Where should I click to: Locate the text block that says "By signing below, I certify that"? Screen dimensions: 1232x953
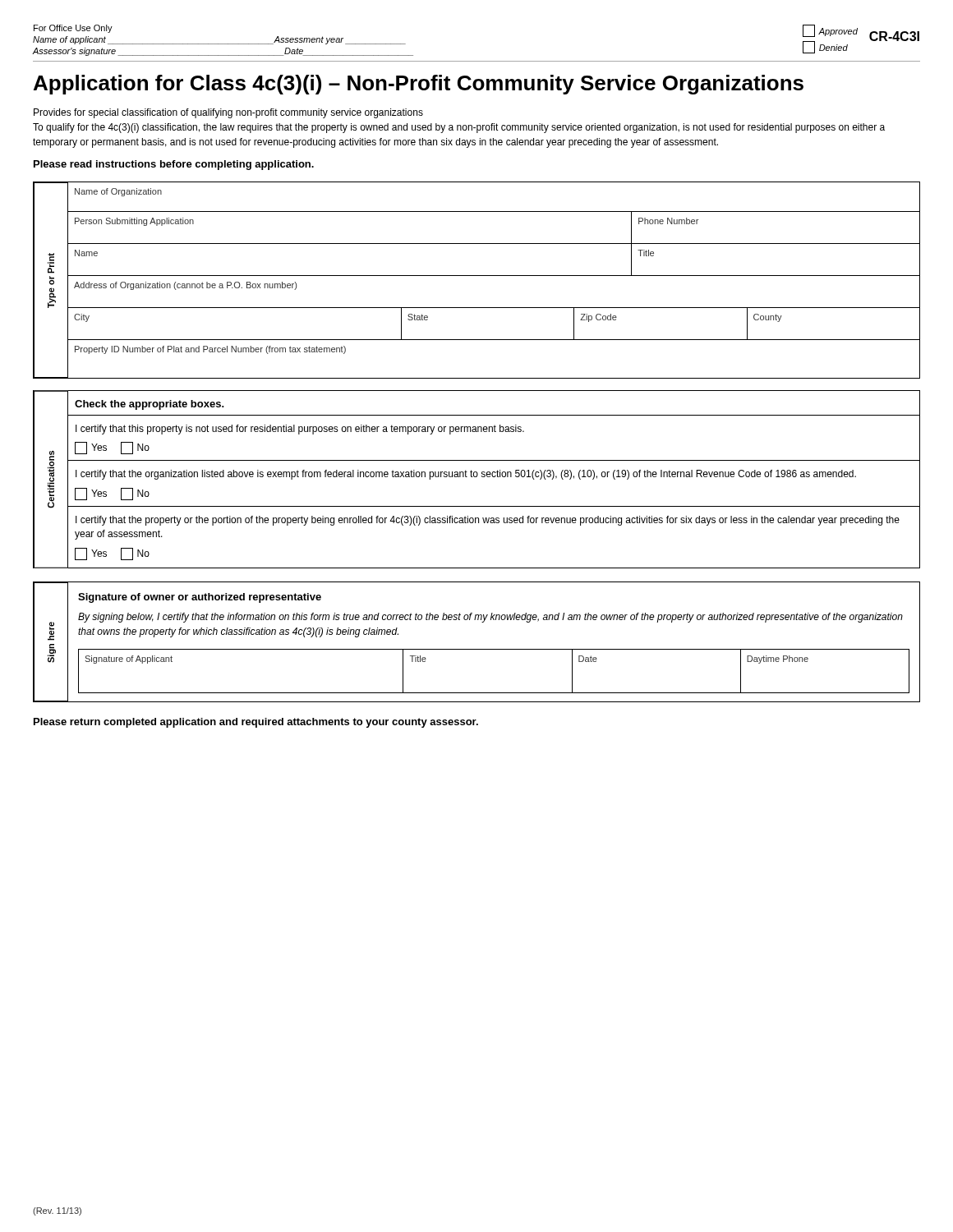coord(490,624)
